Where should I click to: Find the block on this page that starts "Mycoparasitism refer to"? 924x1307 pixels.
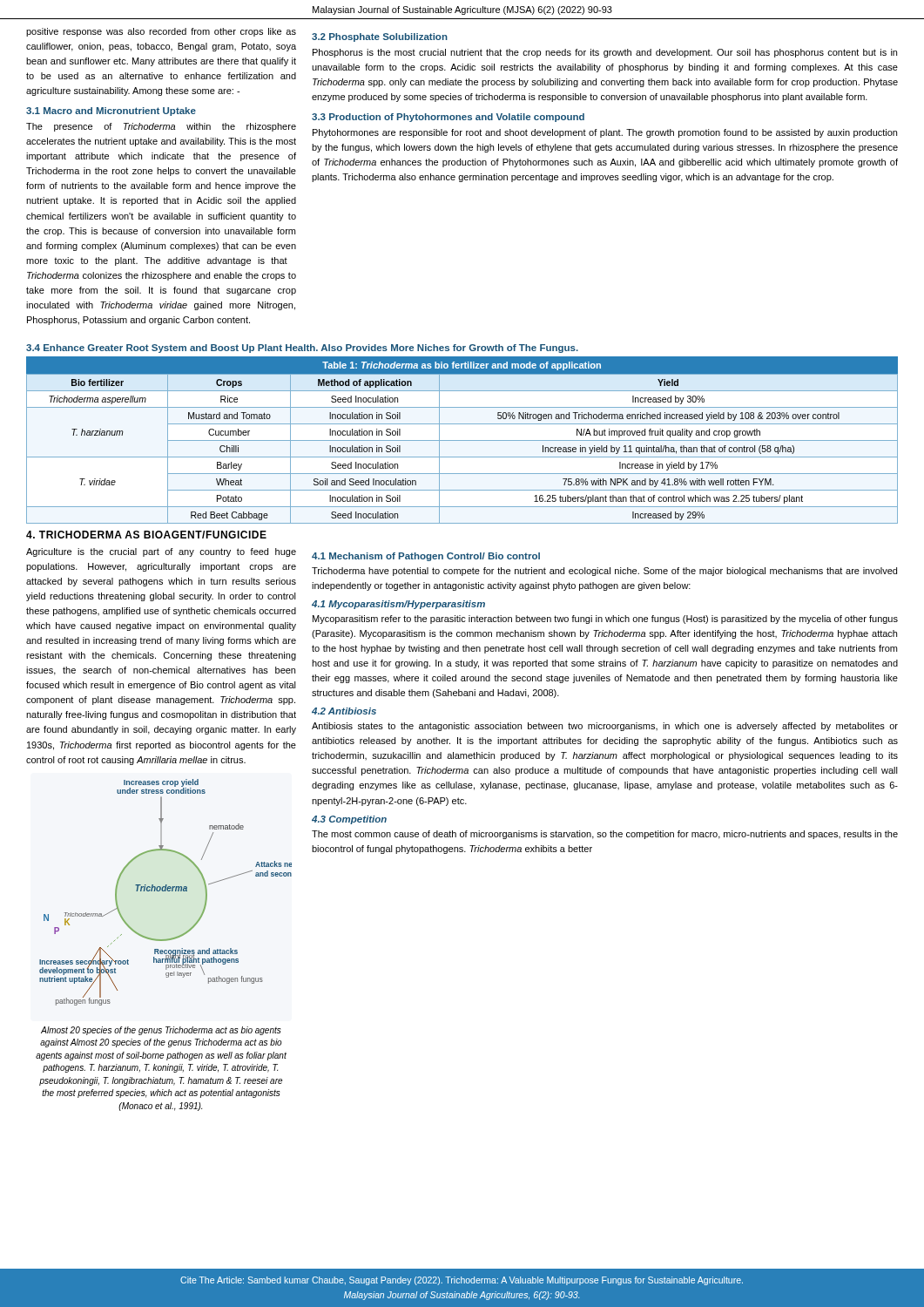605,656
